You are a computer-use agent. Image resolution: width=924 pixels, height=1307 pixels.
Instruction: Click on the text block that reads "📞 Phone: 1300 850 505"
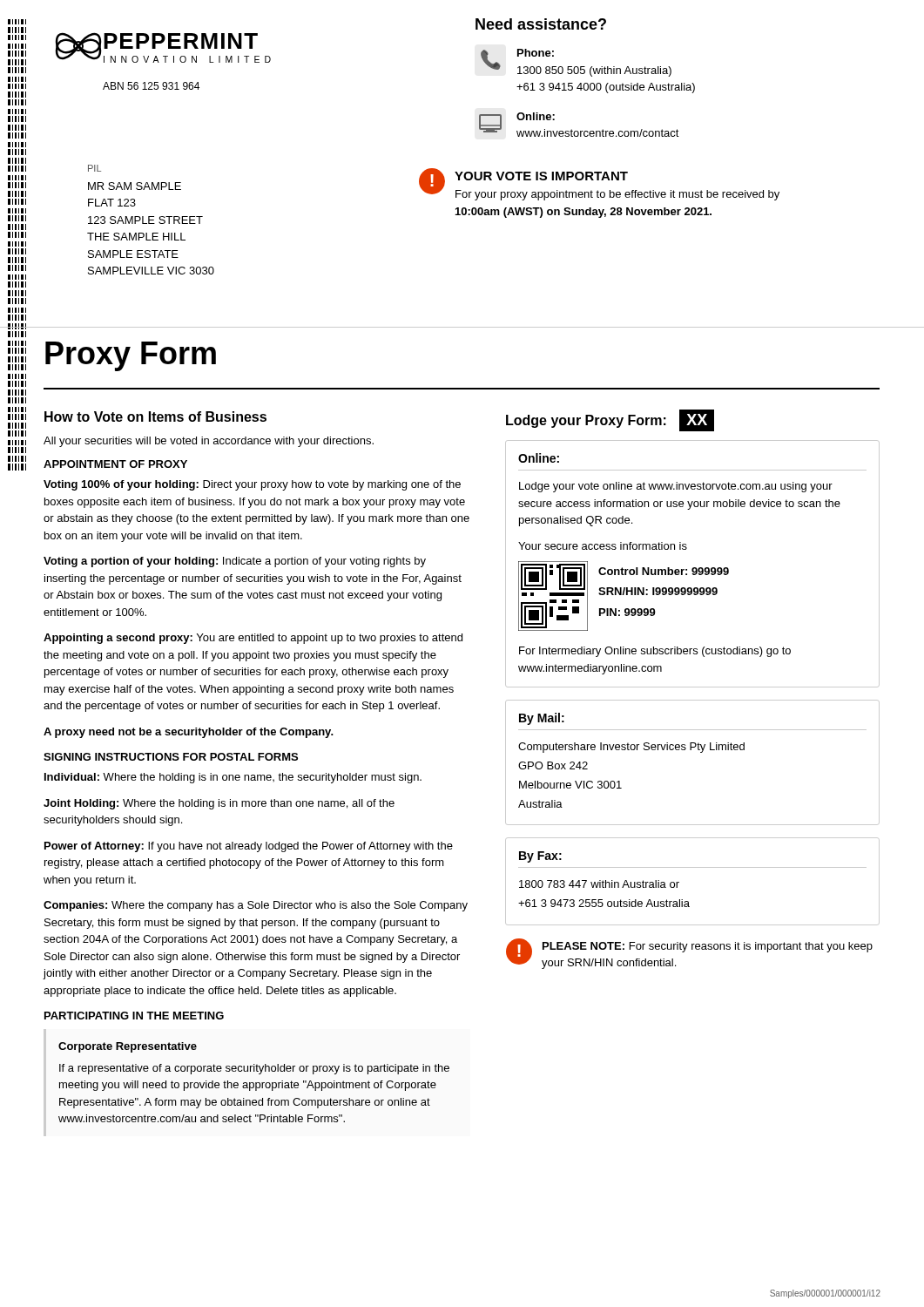585,70
